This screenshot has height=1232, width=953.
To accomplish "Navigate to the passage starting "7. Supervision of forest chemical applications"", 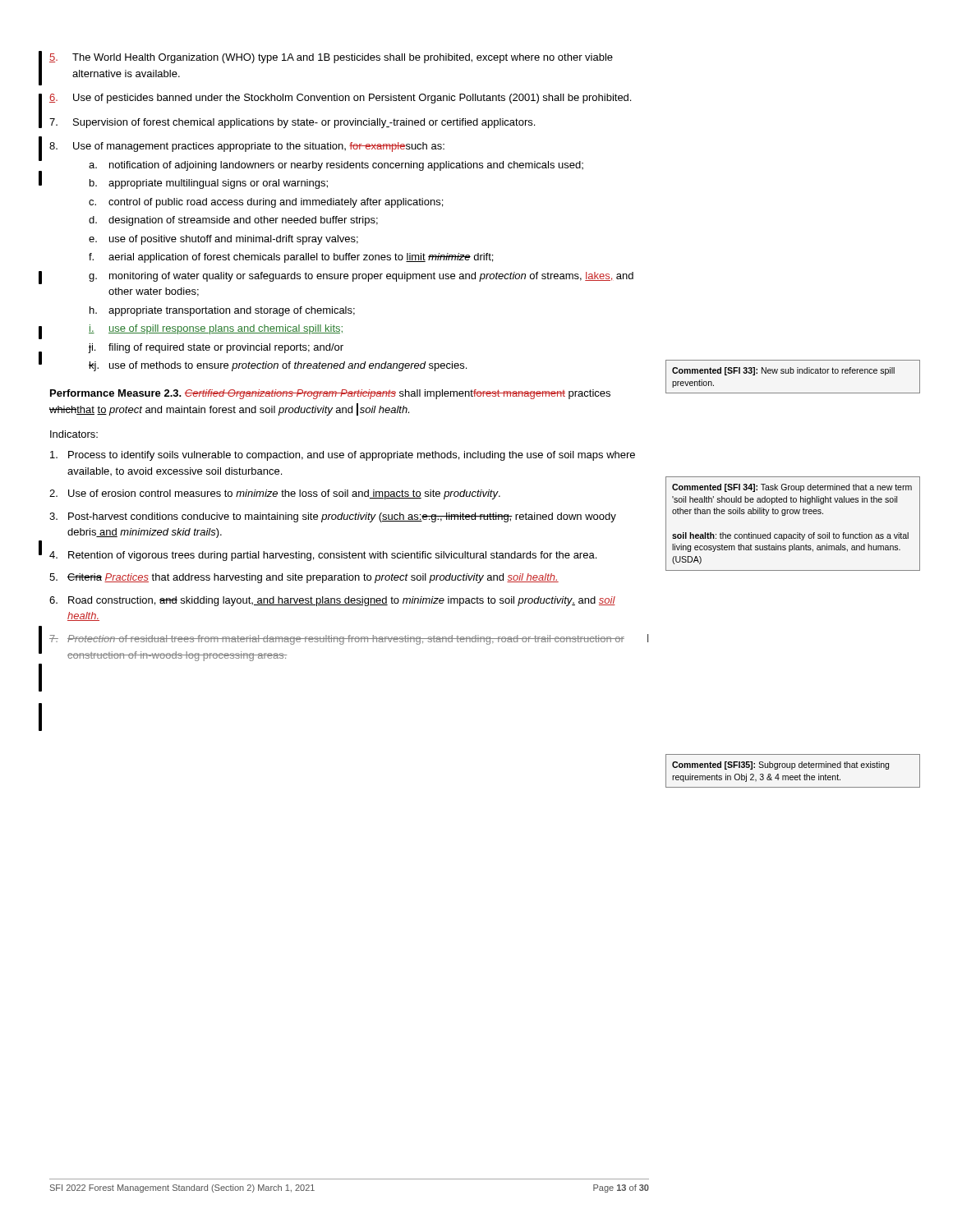I will (x=345, y=122).
